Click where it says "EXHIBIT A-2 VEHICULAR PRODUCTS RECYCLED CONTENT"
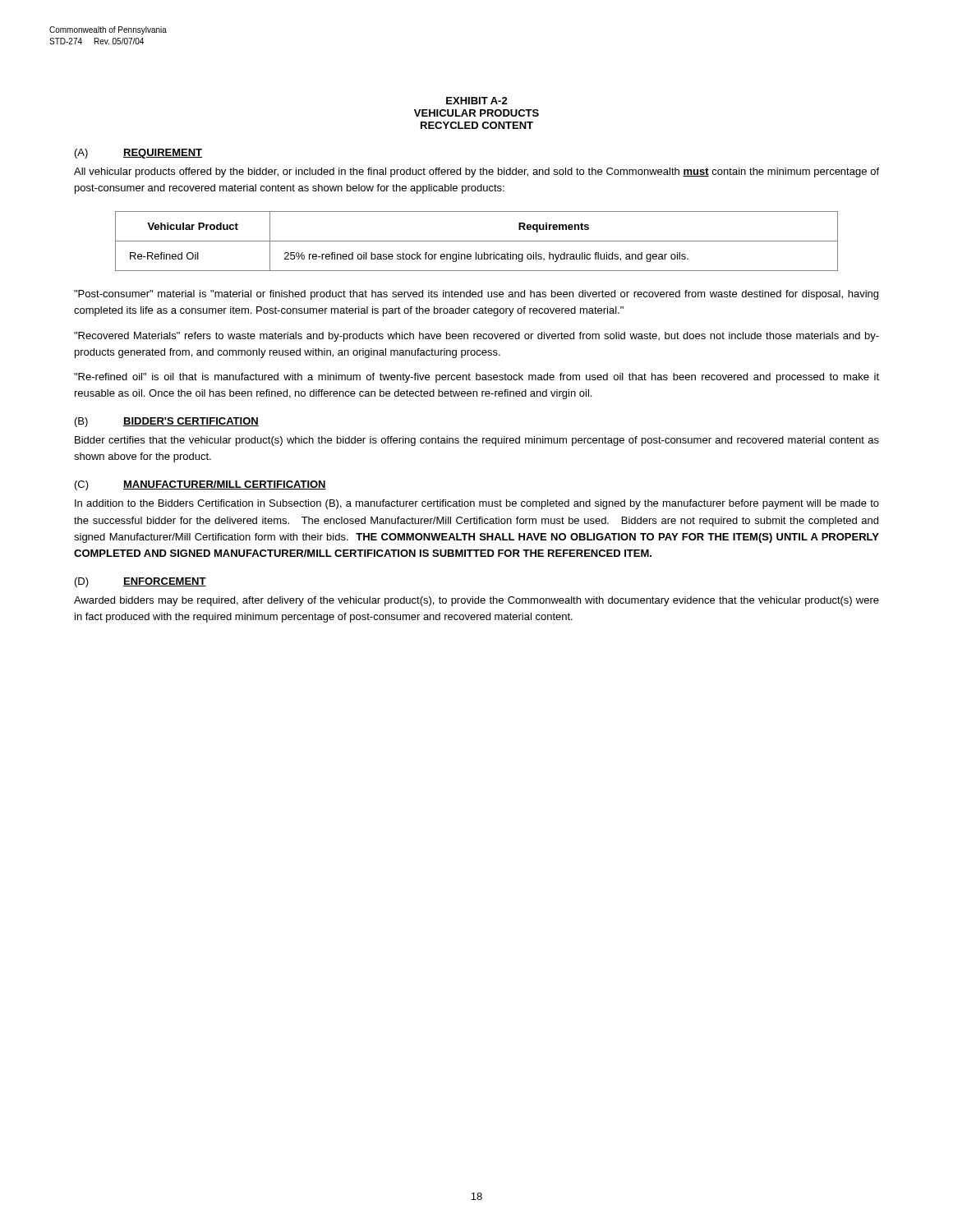 click(x=476, y=113)
